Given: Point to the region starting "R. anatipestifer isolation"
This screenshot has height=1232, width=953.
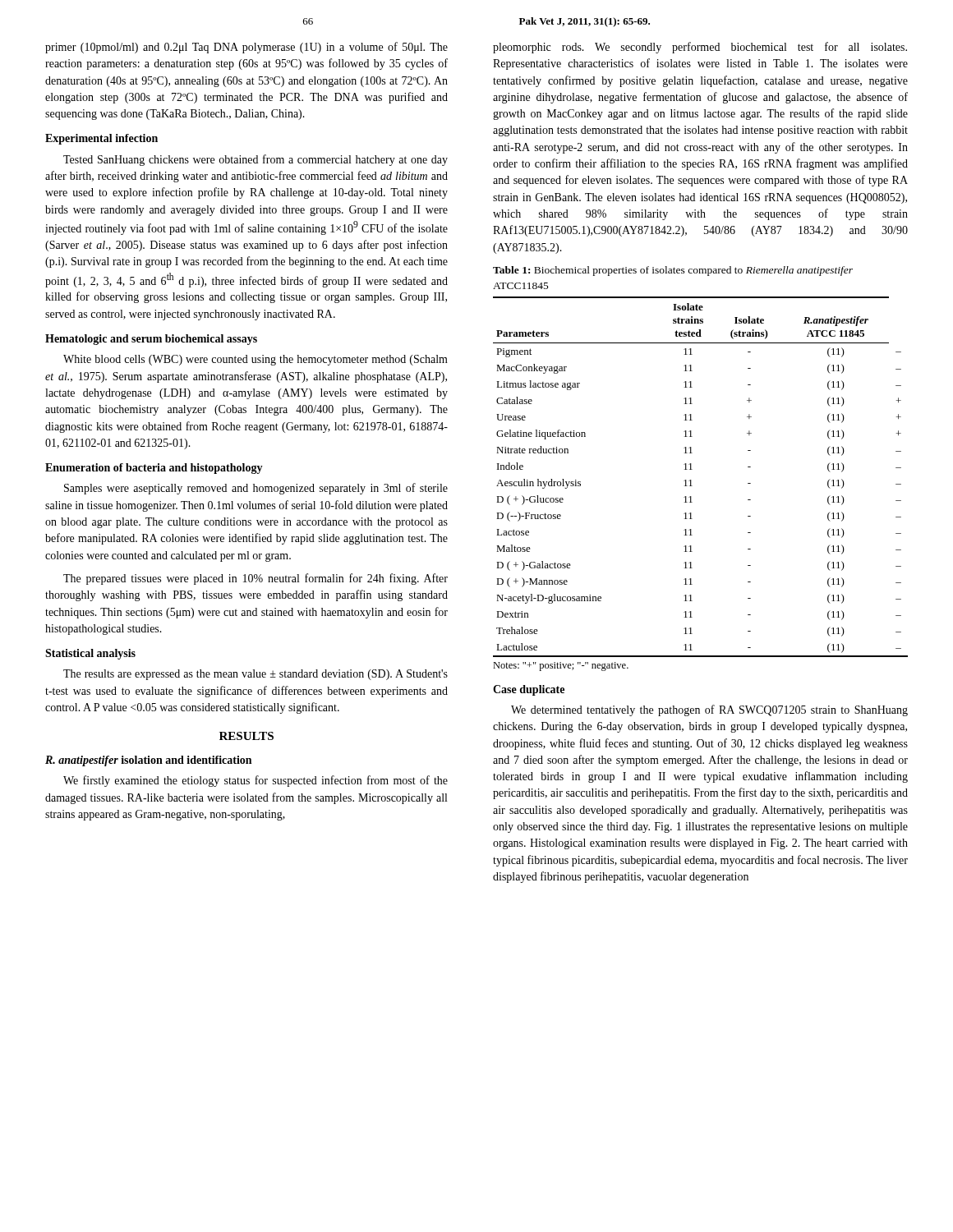Looking at the screenshot, I should click(149, 760).
